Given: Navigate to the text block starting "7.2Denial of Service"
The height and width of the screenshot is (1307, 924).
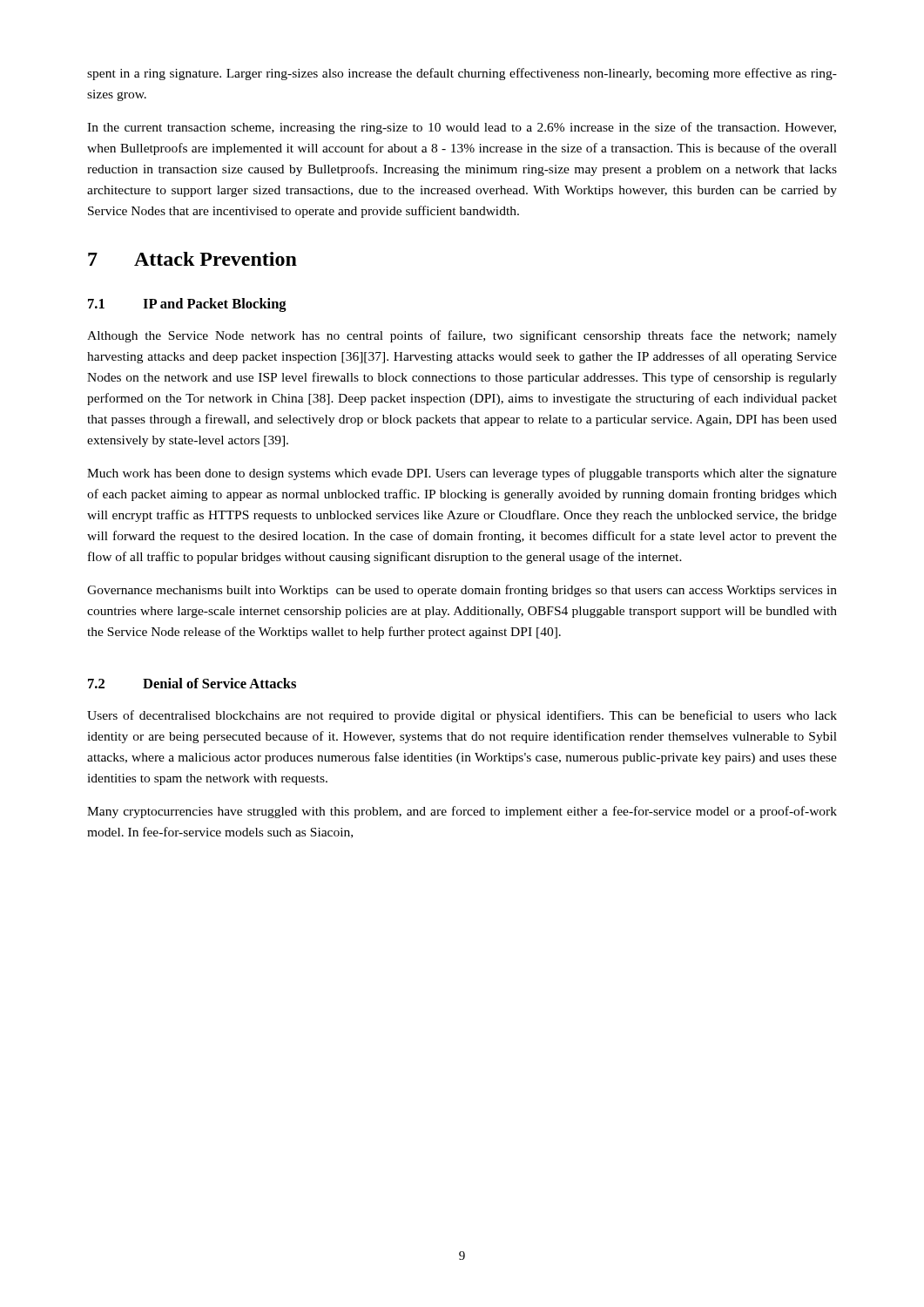Looking at the screenshot, I should tap(192, 684).
